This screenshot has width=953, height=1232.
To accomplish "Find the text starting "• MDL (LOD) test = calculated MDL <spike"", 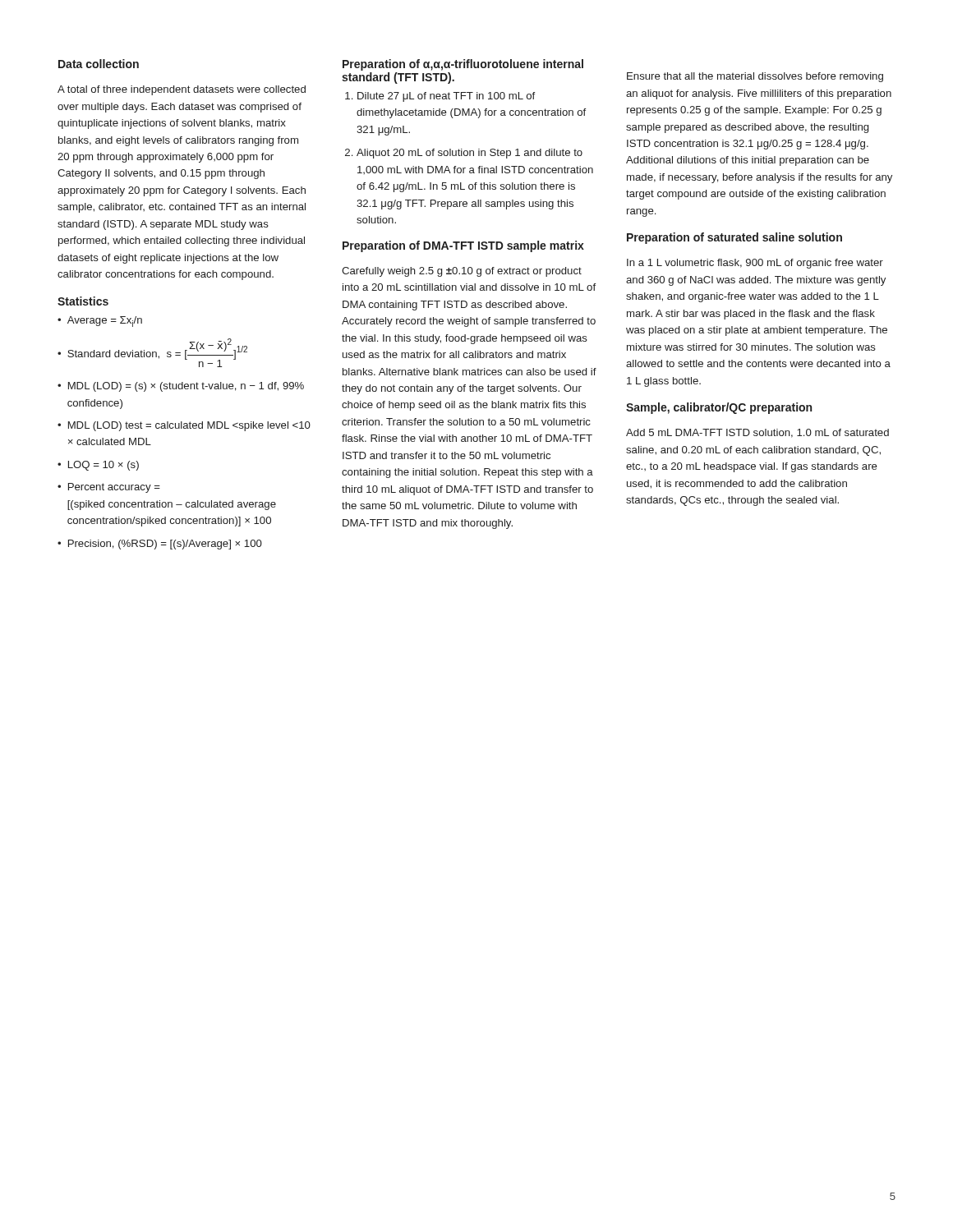I will (x=185, y=434).
